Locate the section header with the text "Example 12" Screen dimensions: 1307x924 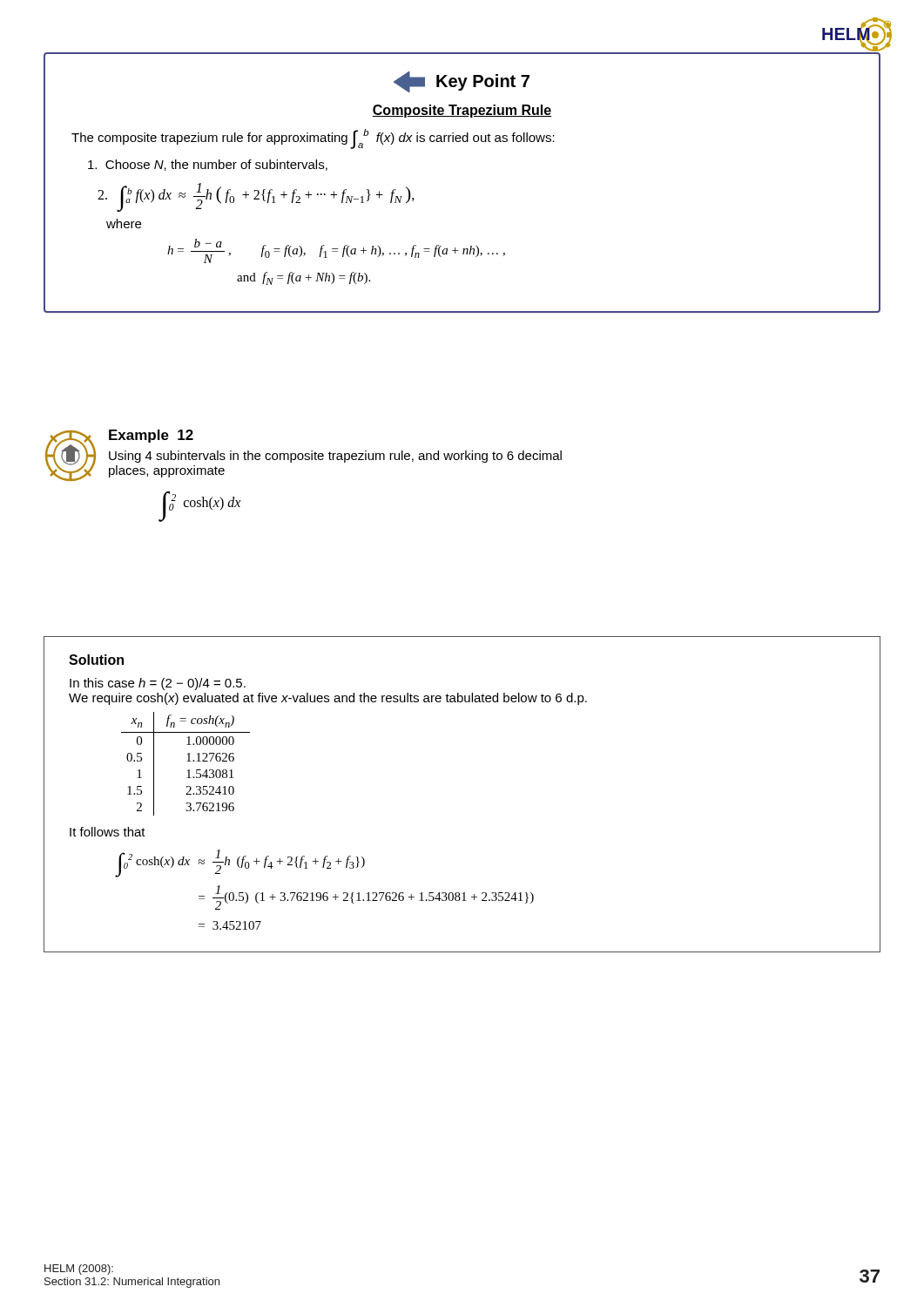tap(151, 435)
